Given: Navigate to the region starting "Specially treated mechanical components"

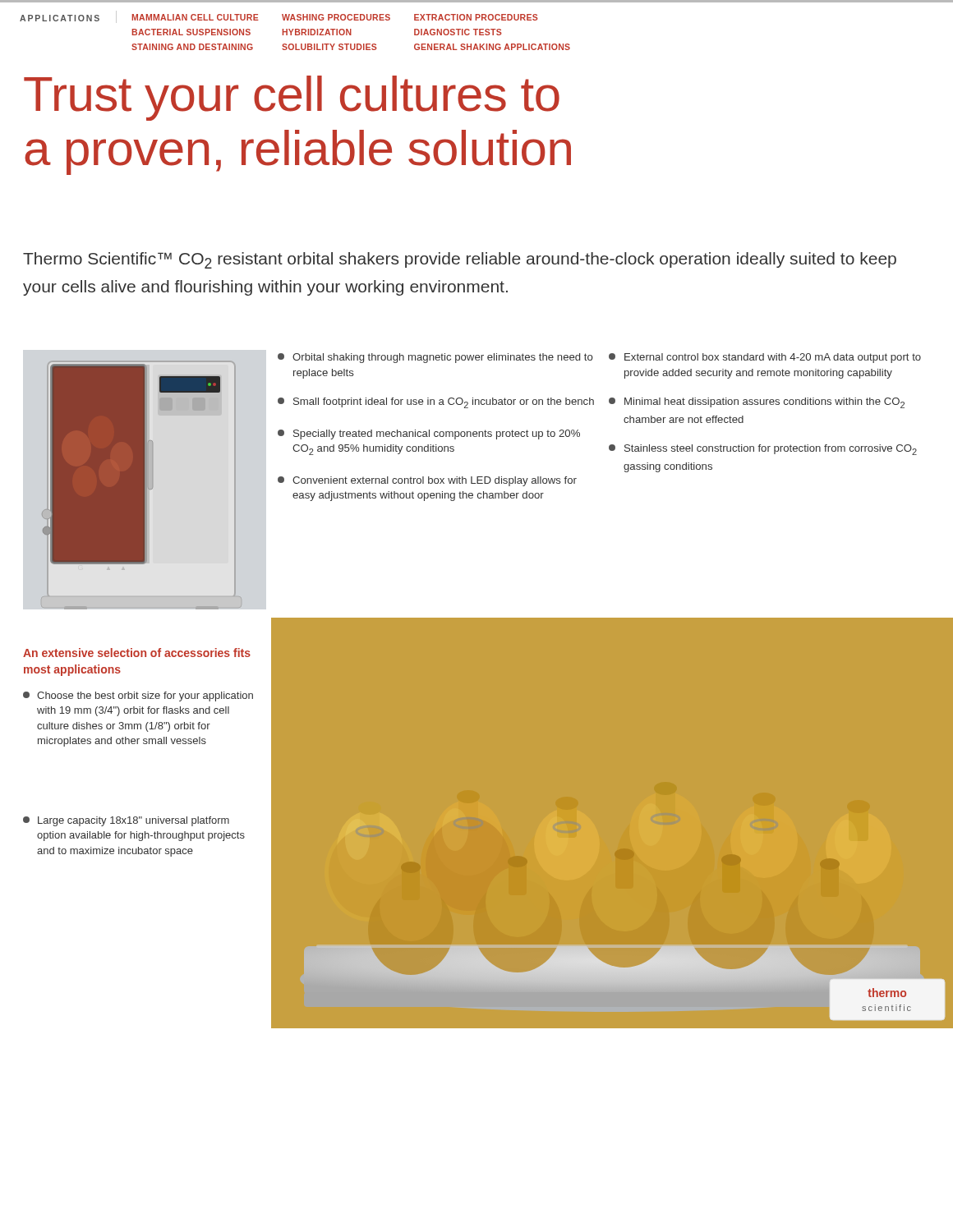Looking at the screenshot, I should pyautogui.click(x=438, y=442).
